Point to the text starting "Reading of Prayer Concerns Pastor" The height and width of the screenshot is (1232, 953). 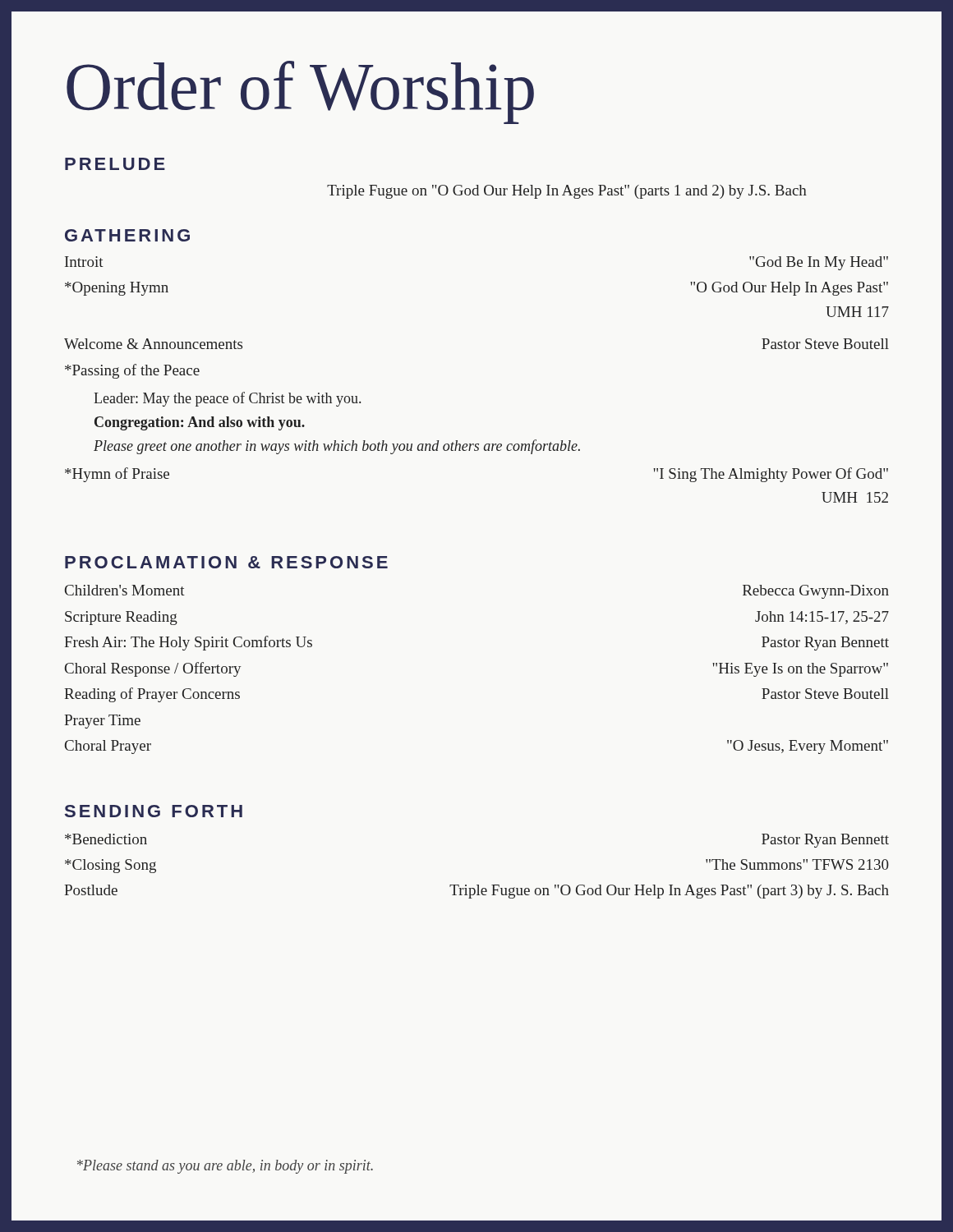click(x=156, y=694)
